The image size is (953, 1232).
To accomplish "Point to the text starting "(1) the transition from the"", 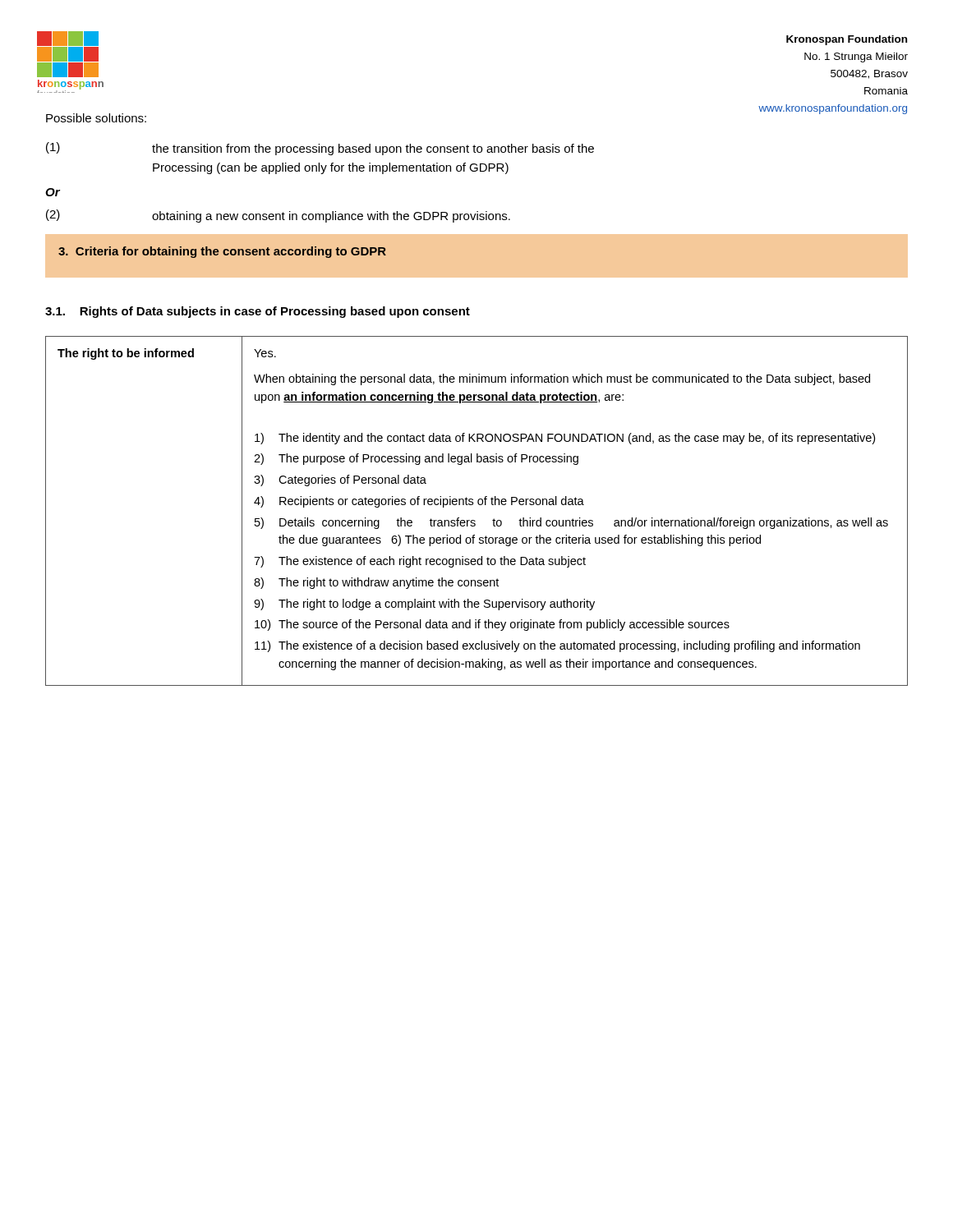I will pos(476,158).
